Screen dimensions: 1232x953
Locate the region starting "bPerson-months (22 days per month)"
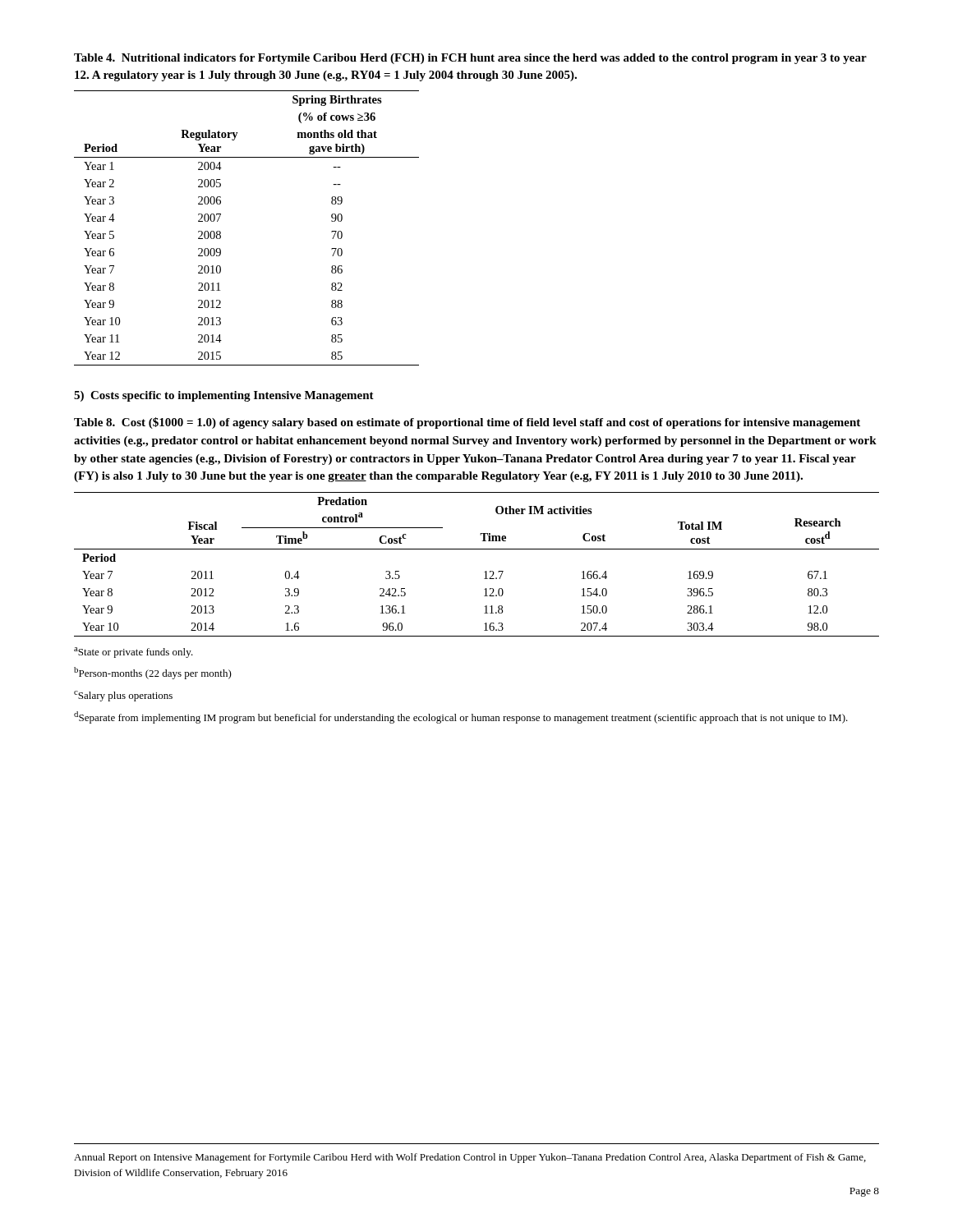(x=153, y=673)
